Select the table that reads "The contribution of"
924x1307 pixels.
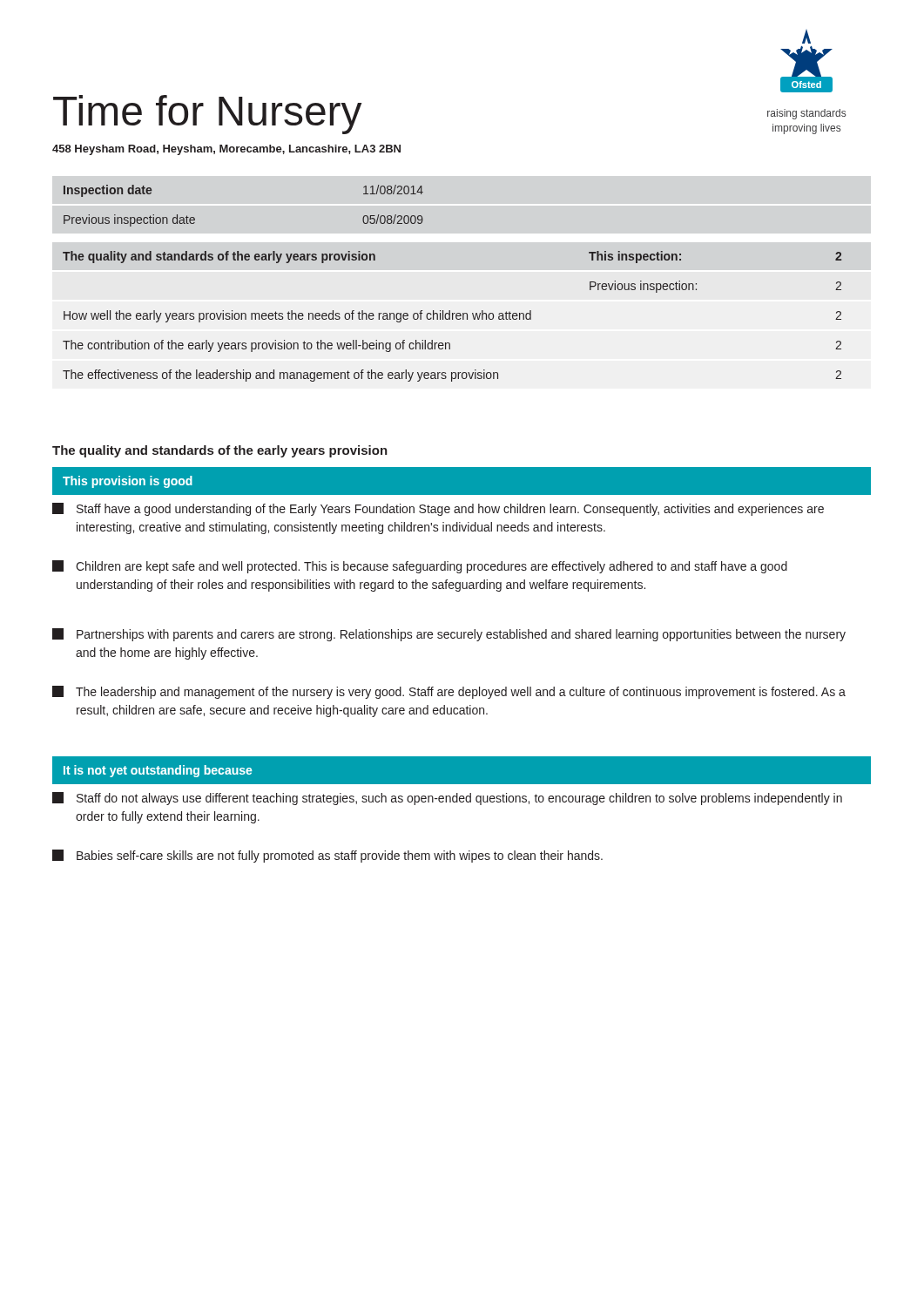coord(462,315)
